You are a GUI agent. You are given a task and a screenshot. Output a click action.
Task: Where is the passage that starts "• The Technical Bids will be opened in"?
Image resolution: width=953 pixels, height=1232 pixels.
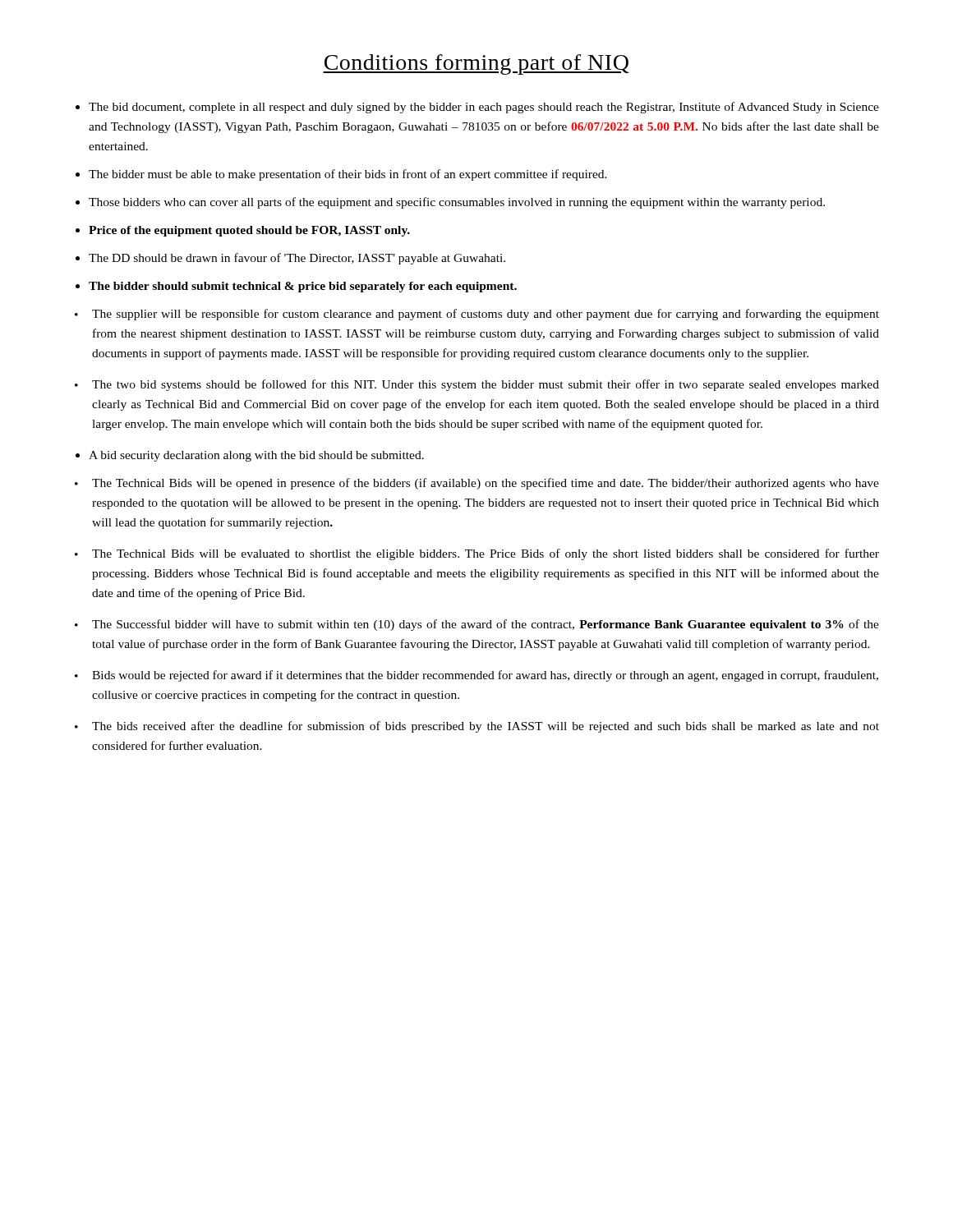click(476, 503)
